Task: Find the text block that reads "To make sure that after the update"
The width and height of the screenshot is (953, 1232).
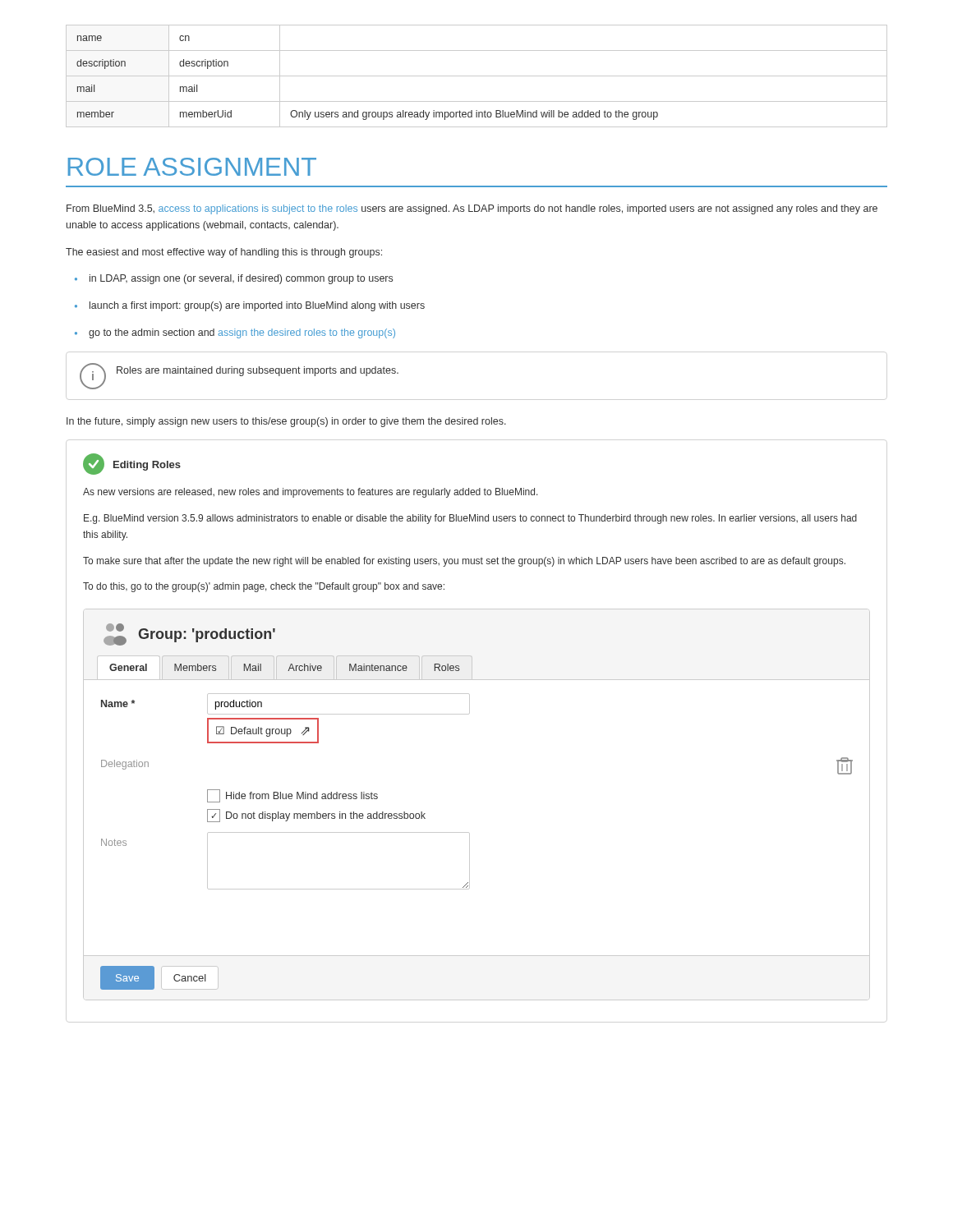Action: click(476, 561)
